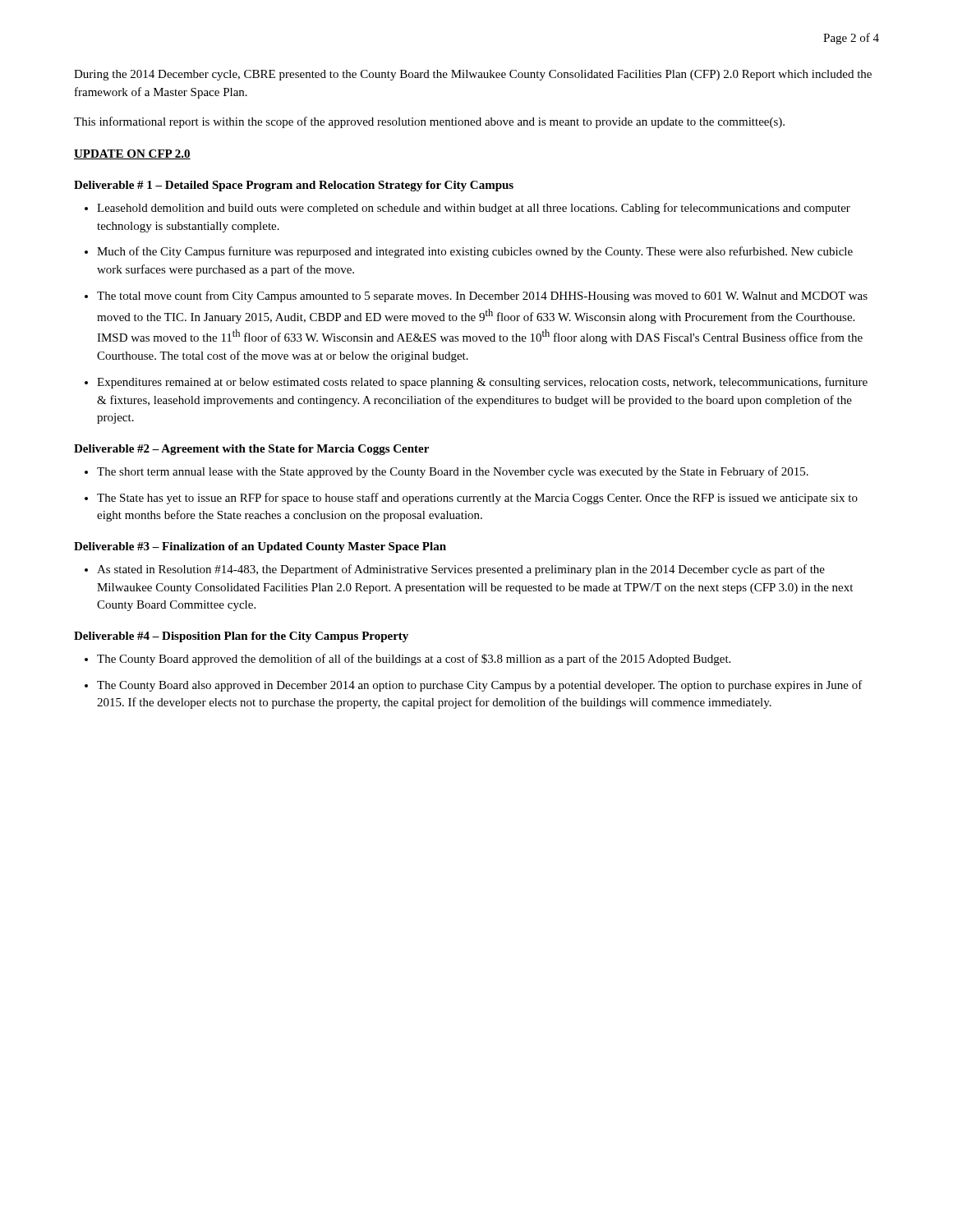This screenshot has height=1232, width=953.
Task: Locate the list item with the text "Expenditures remained at or below"
Action: point(488,400)
